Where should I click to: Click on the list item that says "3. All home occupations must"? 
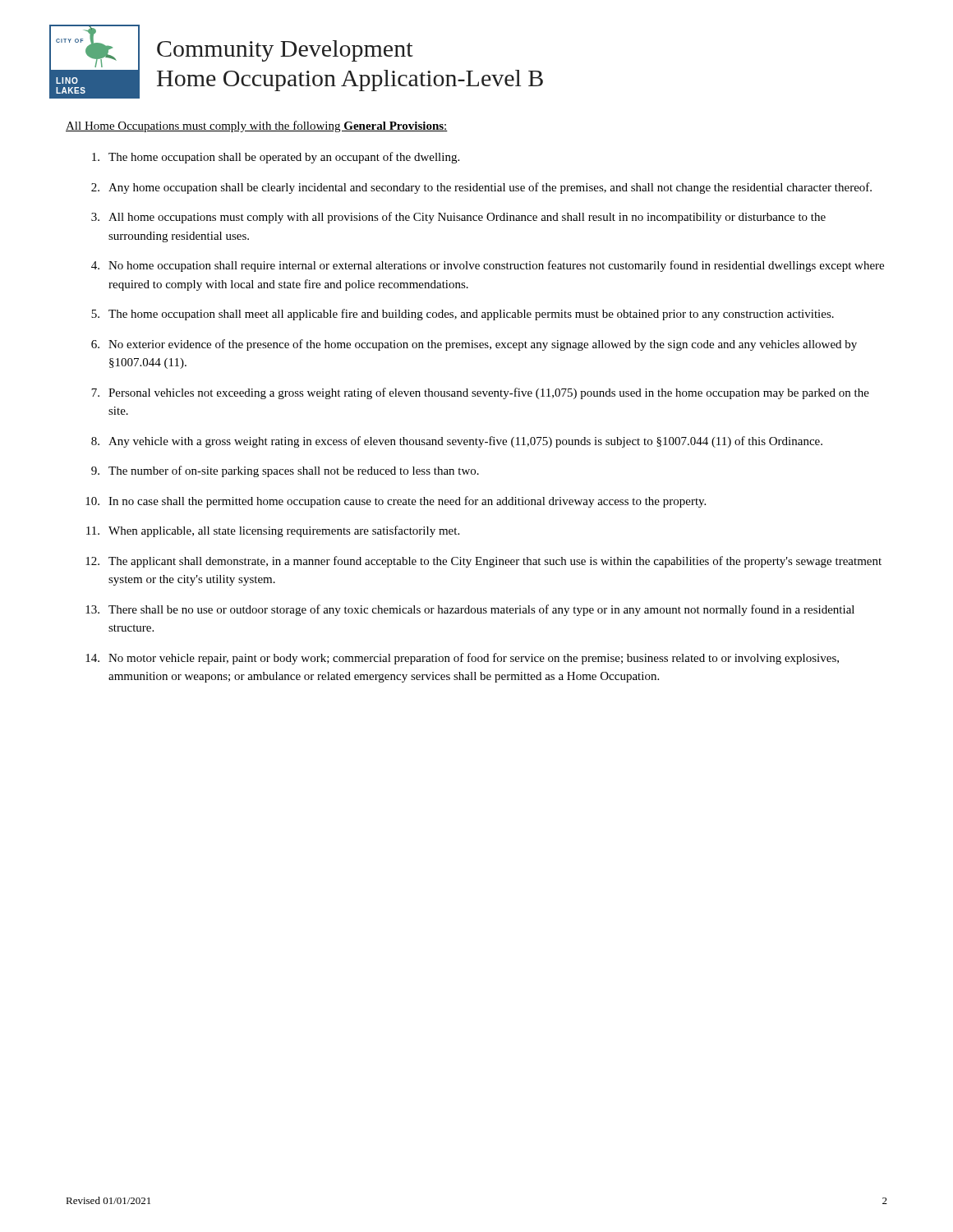[x=476, y=226]
